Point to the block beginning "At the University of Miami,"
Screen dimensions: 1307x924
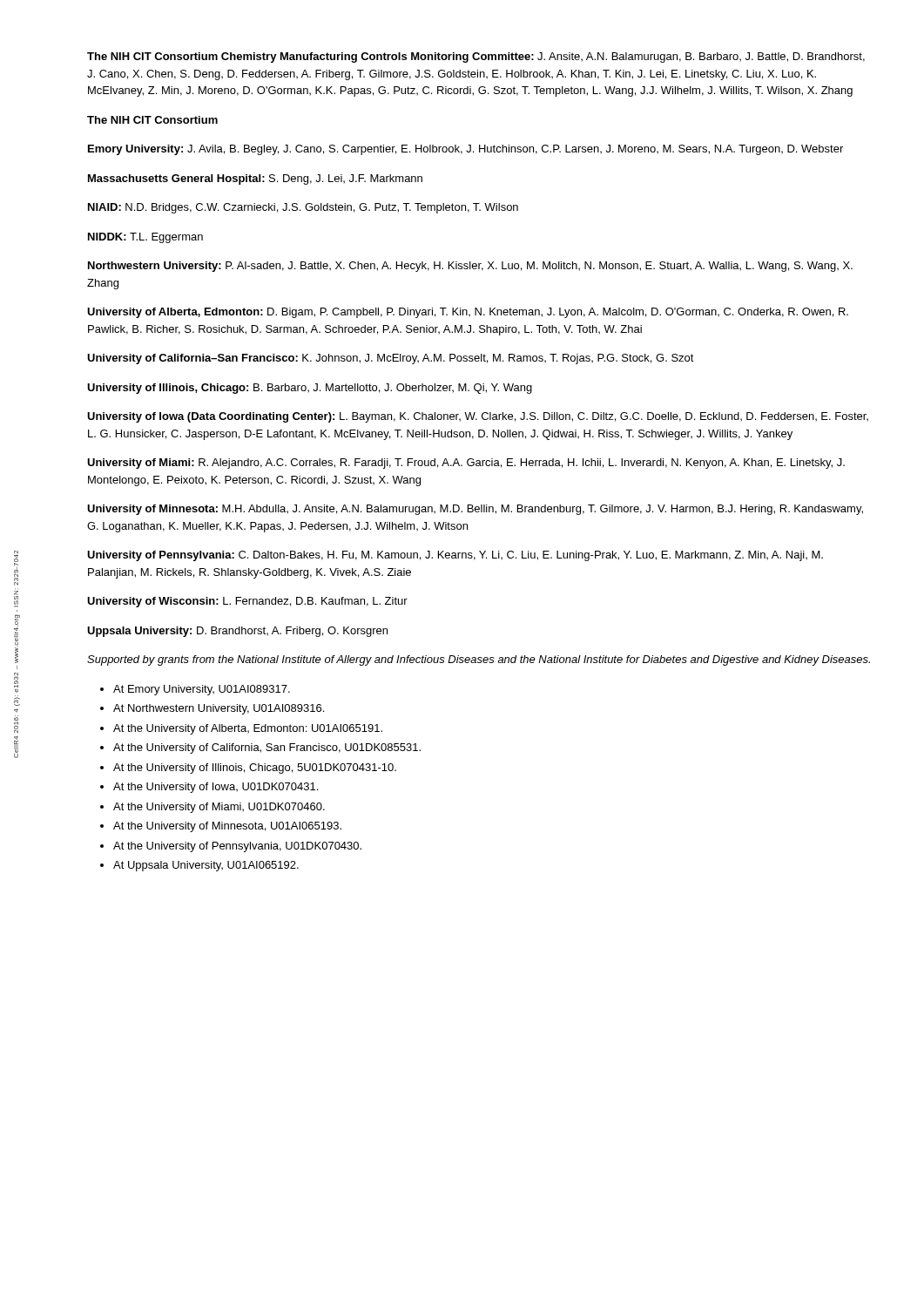point(219,808)
